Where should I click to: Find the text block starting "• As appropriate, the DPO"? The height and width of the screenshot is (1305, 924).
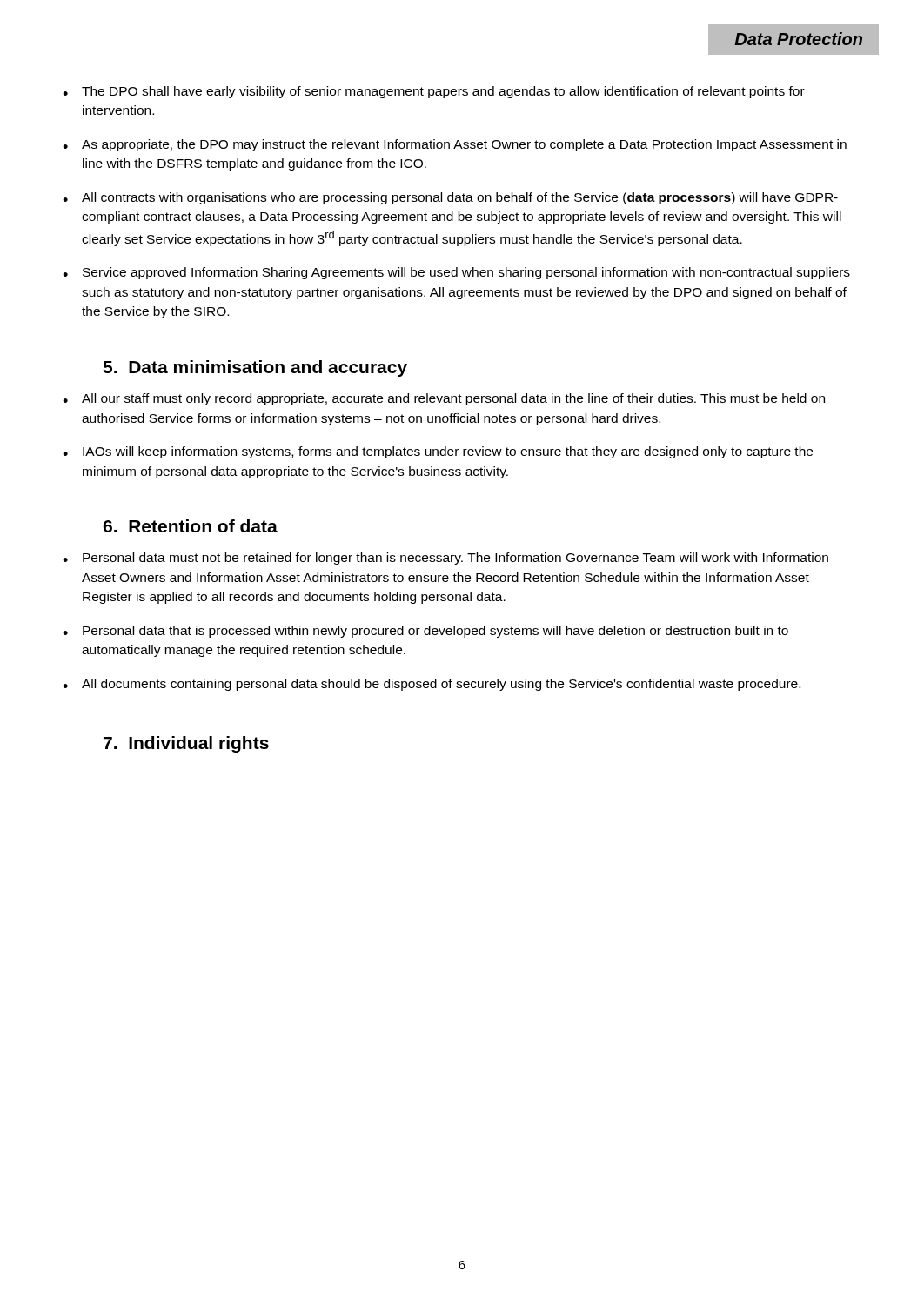click(462, 154)
